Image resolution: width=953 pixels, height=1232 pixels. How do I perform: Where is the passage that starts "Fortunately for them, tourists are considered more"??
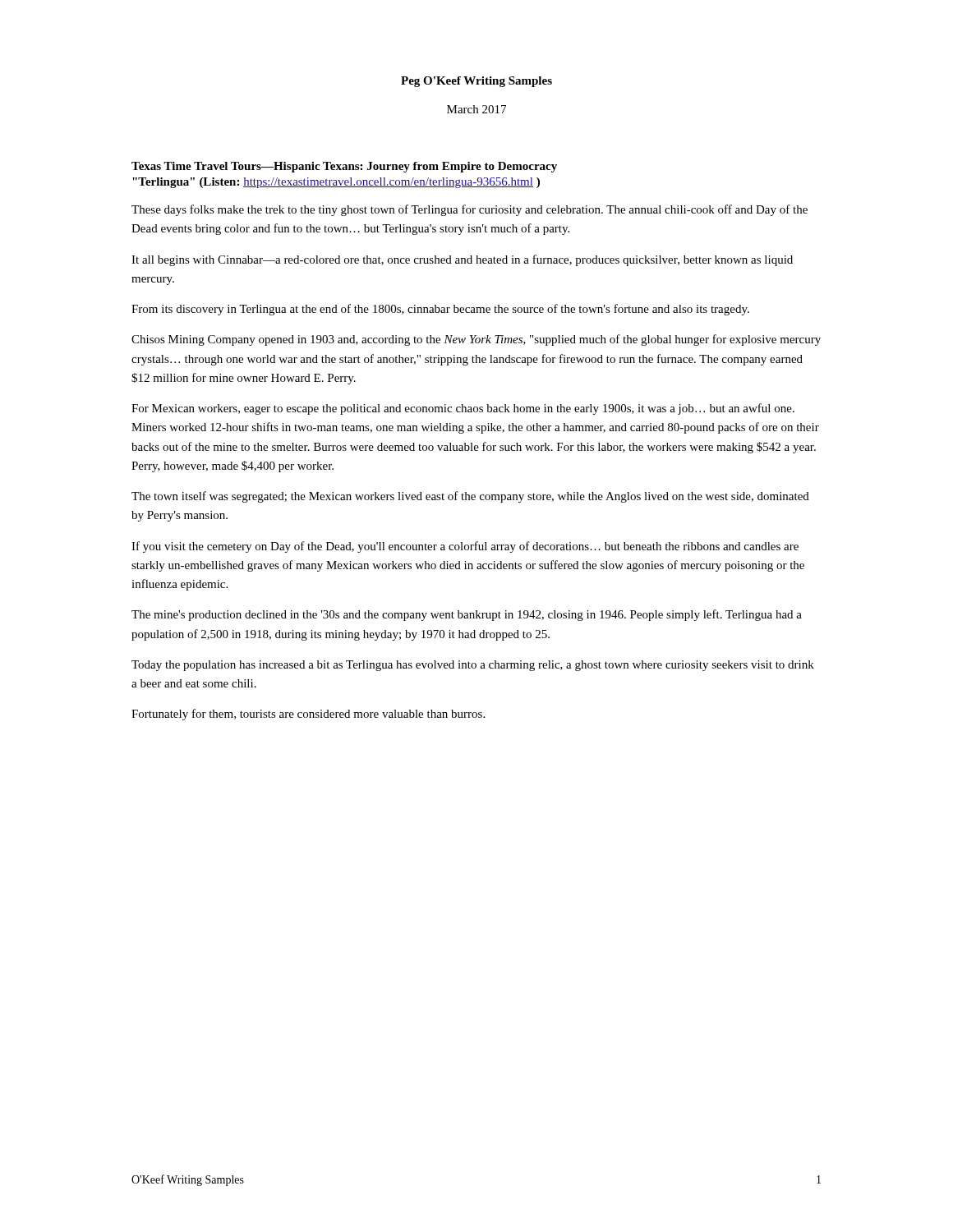[x=309, y=714]
